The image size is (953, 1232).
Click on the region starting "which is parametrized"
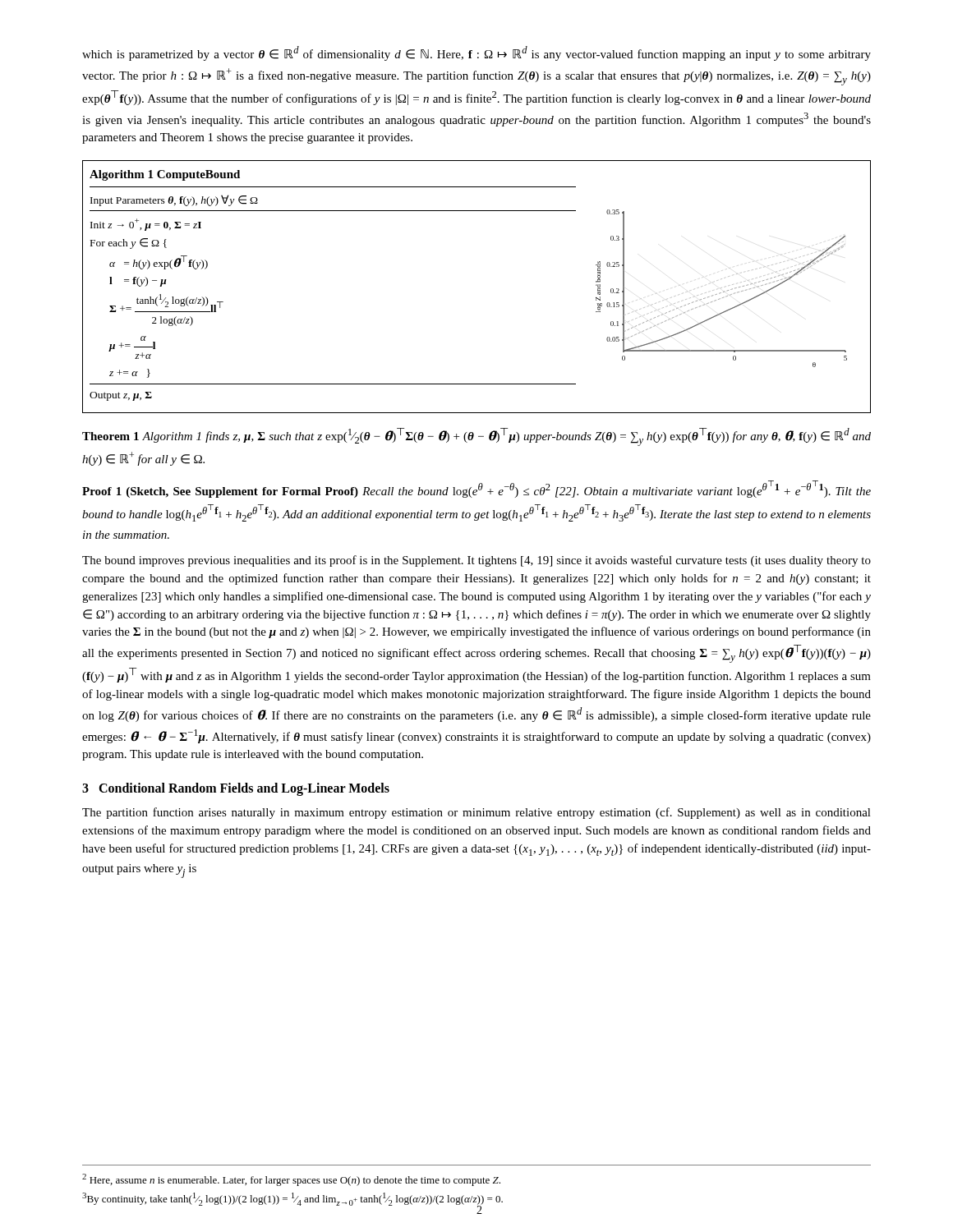tap(476, 94)
